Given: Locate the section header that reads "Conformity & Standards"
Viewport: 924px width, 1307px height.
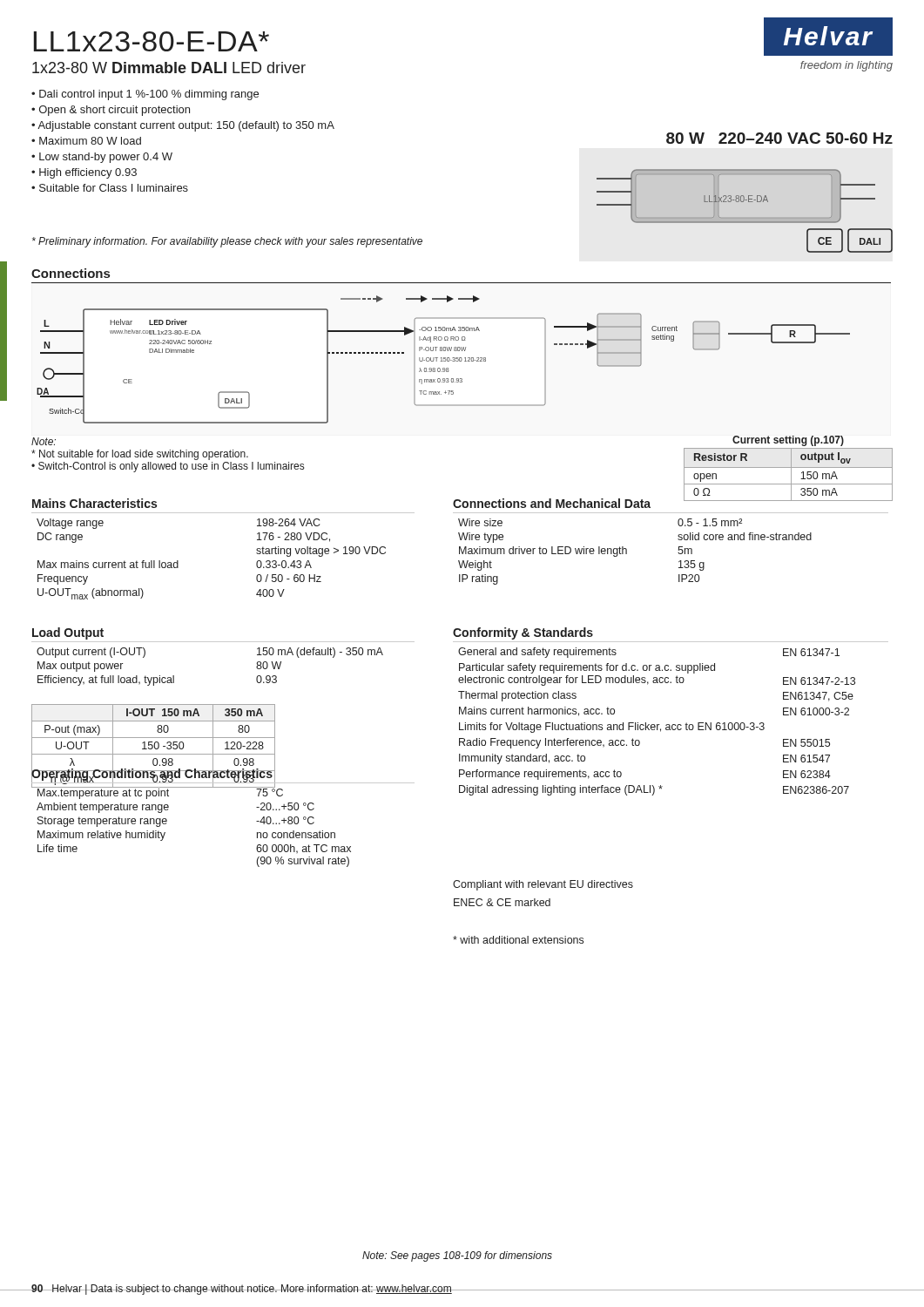Looking at the screenshot, I should [523, 633].
